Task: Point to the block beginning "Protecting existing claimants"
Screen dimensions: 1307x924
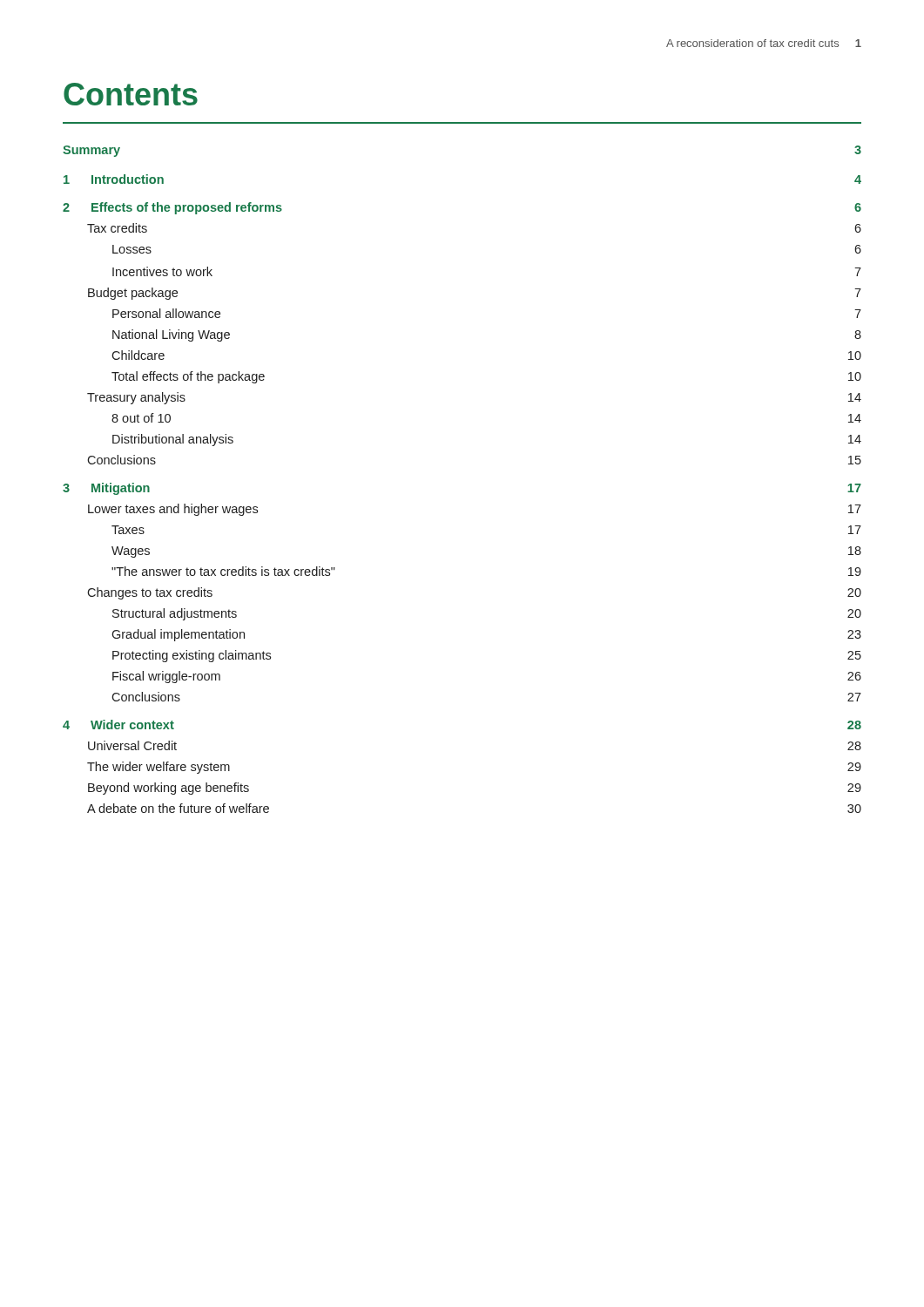Action: (193, 657)
